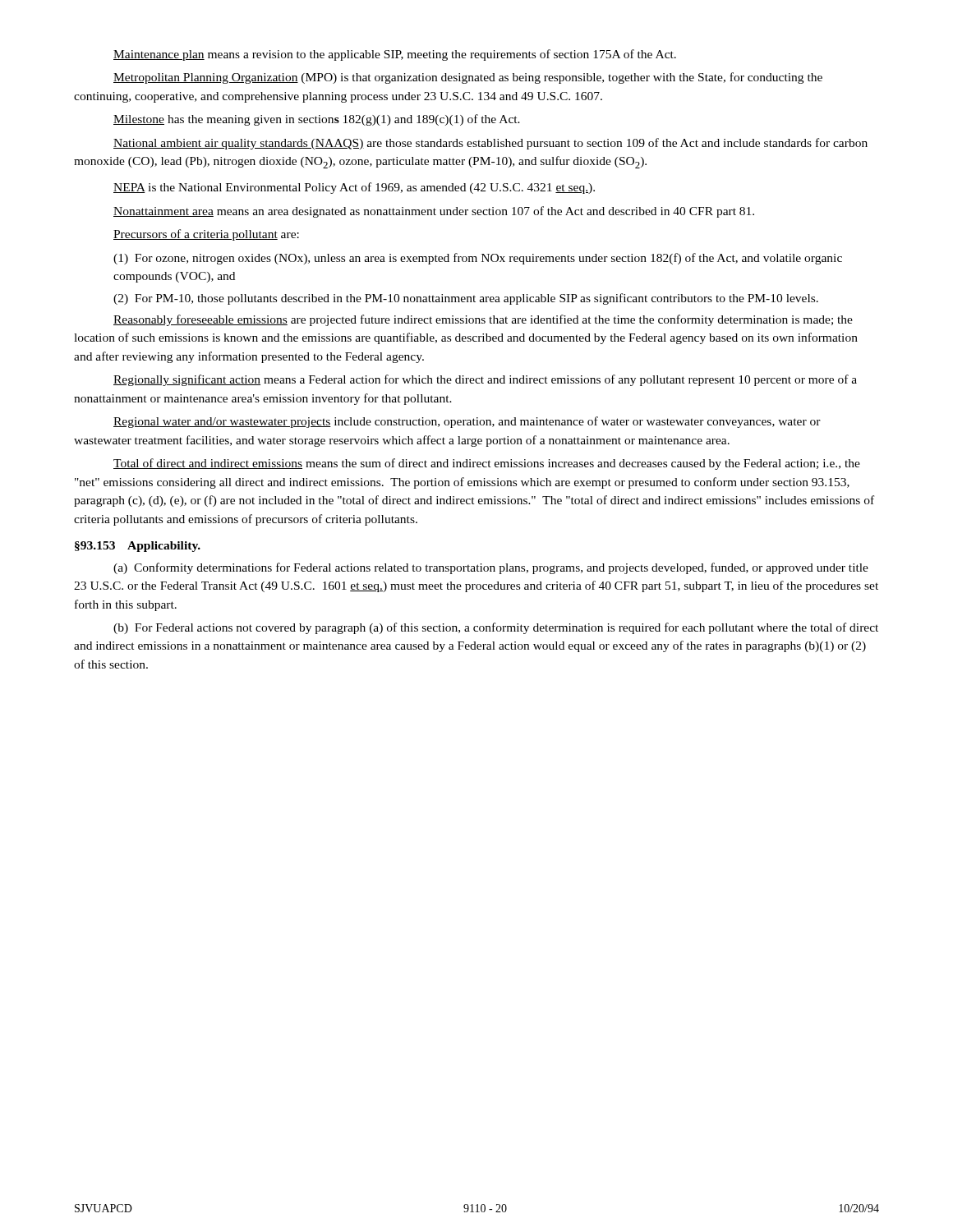Where is the passage that starts "(a) Conformity determinations for Federal actions related to"?
The image size is (953, 1232).
pos(476,585)
